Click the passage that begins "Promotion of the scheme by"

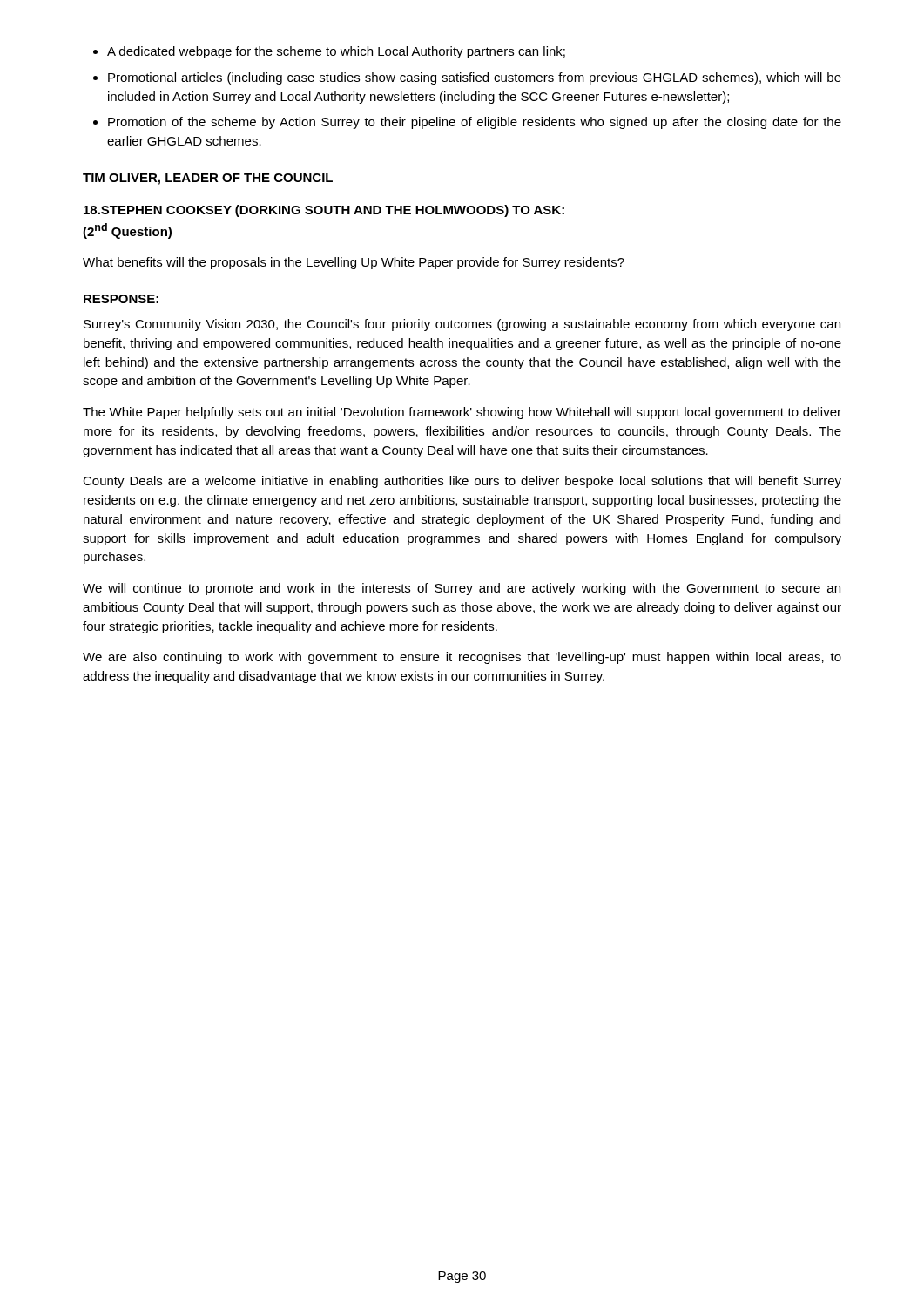click(474, 132)
